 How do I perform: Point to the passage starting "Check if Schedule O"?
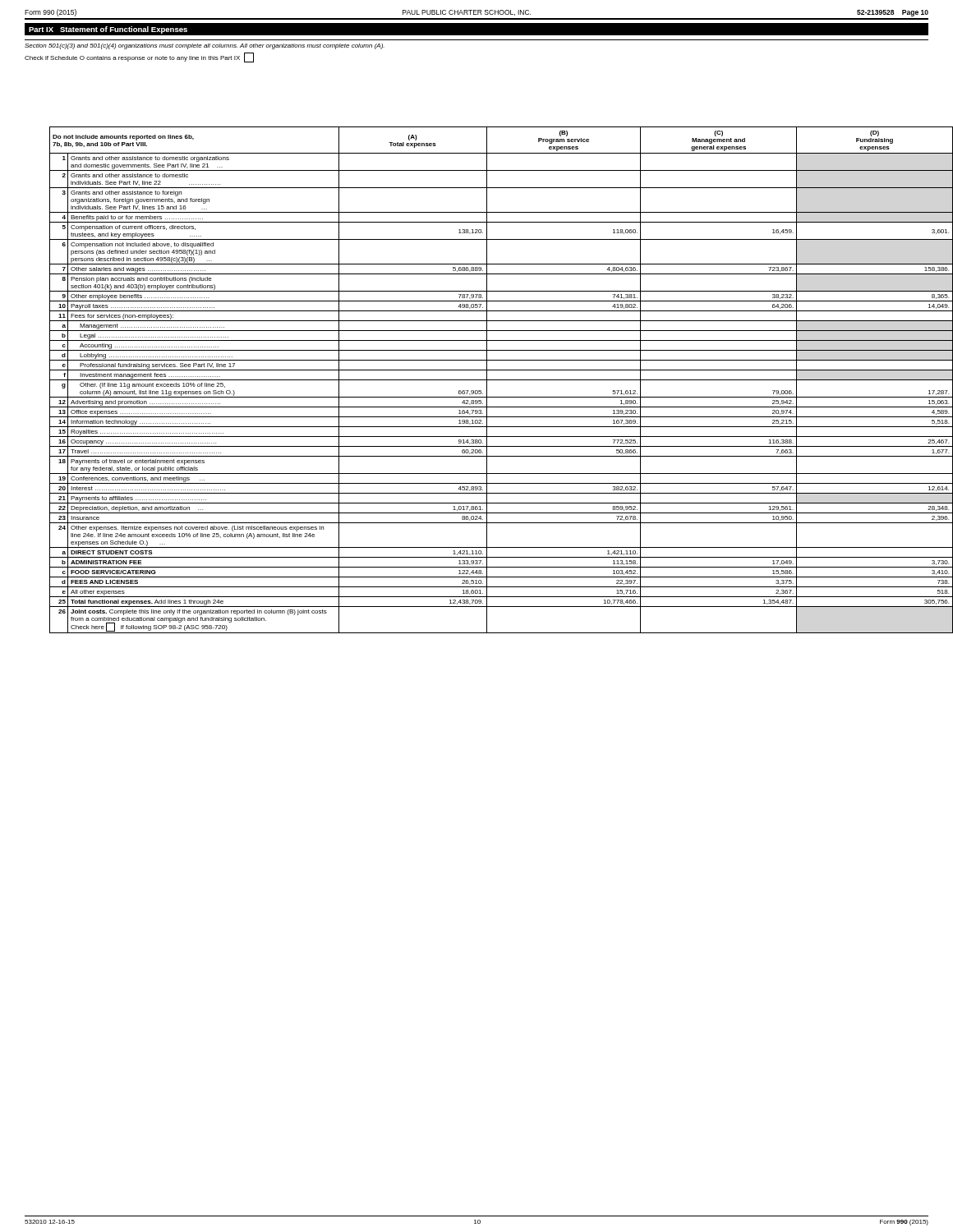tap(139, 58)
